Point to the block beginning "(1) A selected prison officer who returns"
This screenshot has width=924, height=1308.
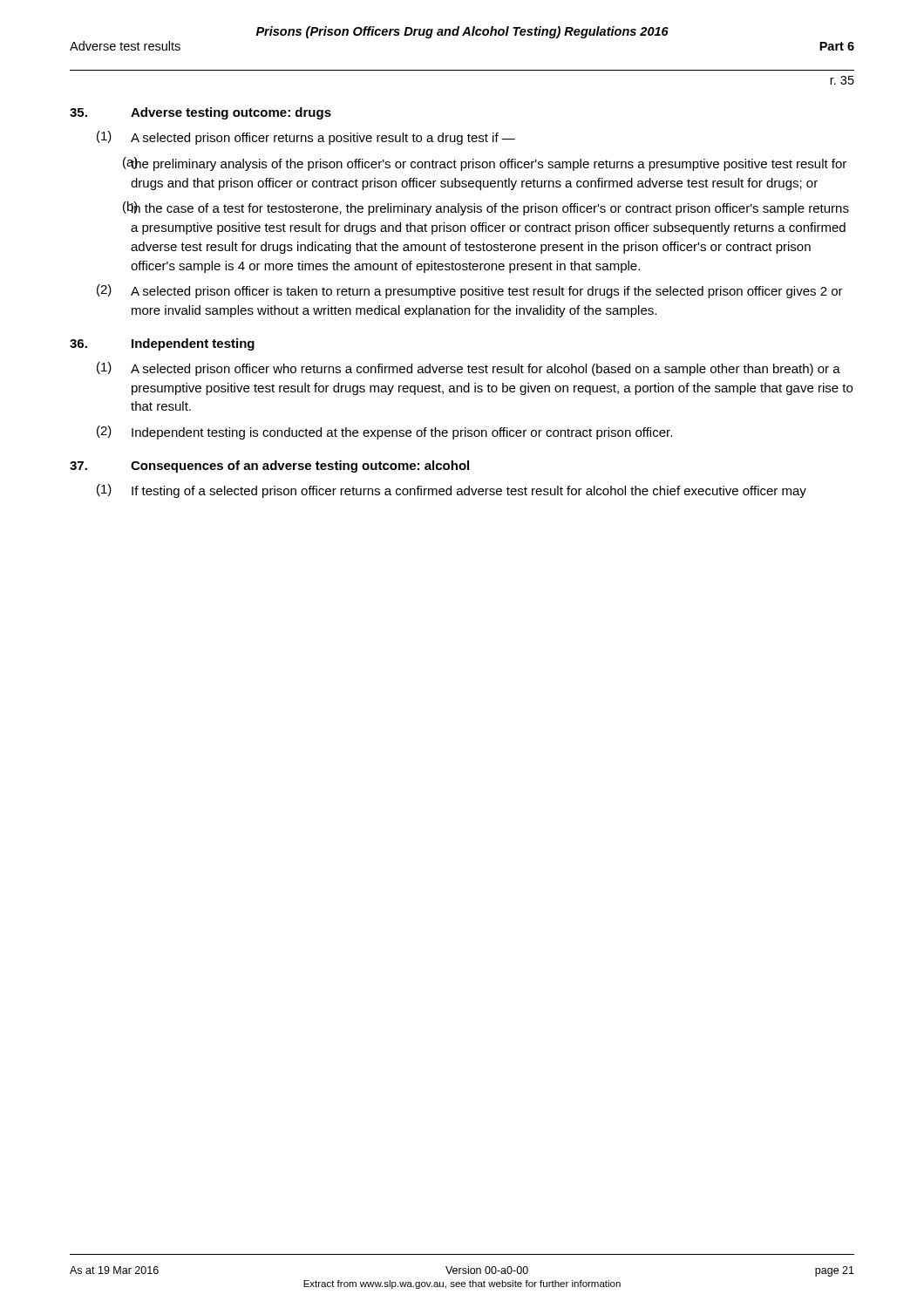[462, 387]
